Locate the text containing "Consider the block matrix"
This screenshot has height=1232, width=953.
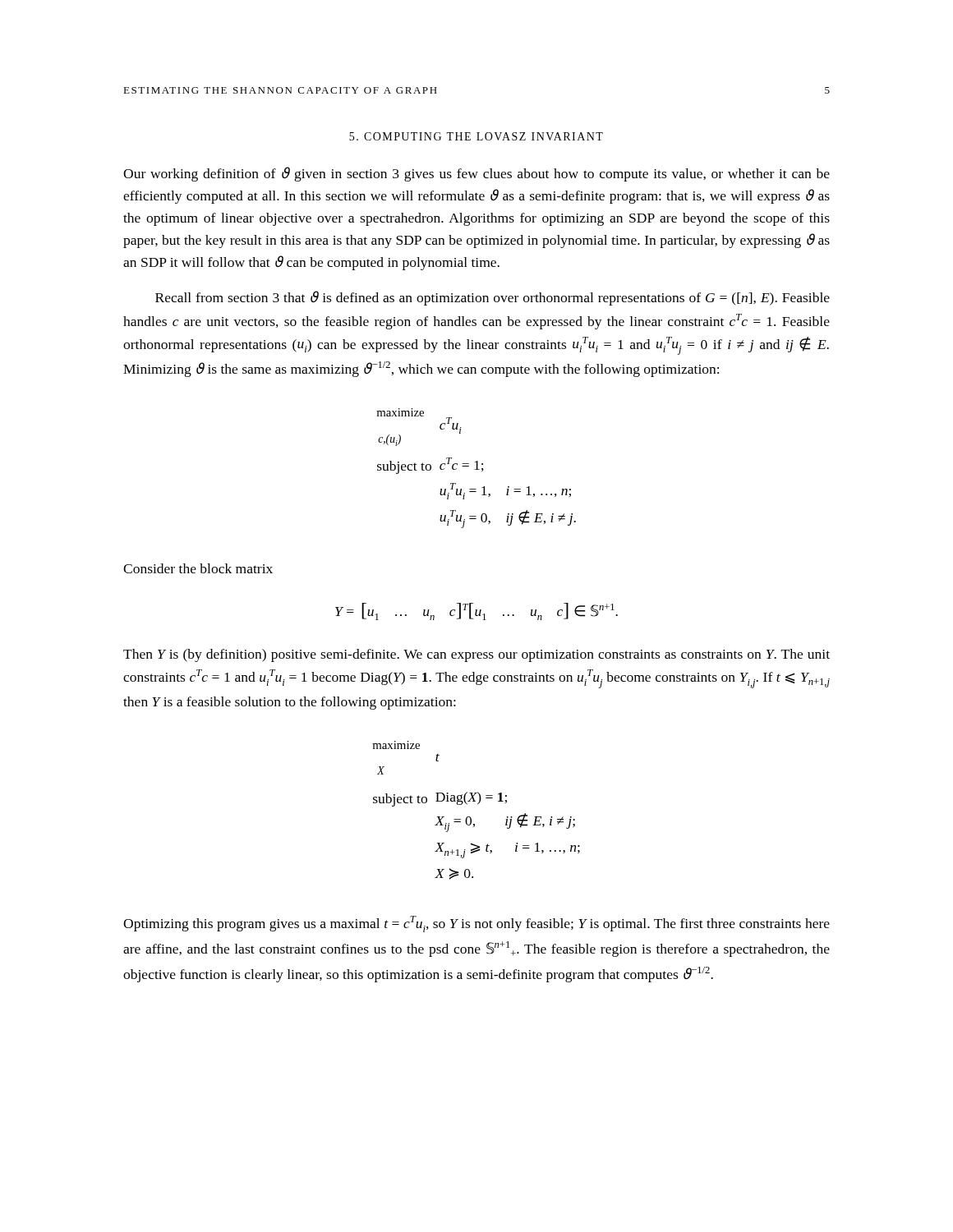coord(198,568)
